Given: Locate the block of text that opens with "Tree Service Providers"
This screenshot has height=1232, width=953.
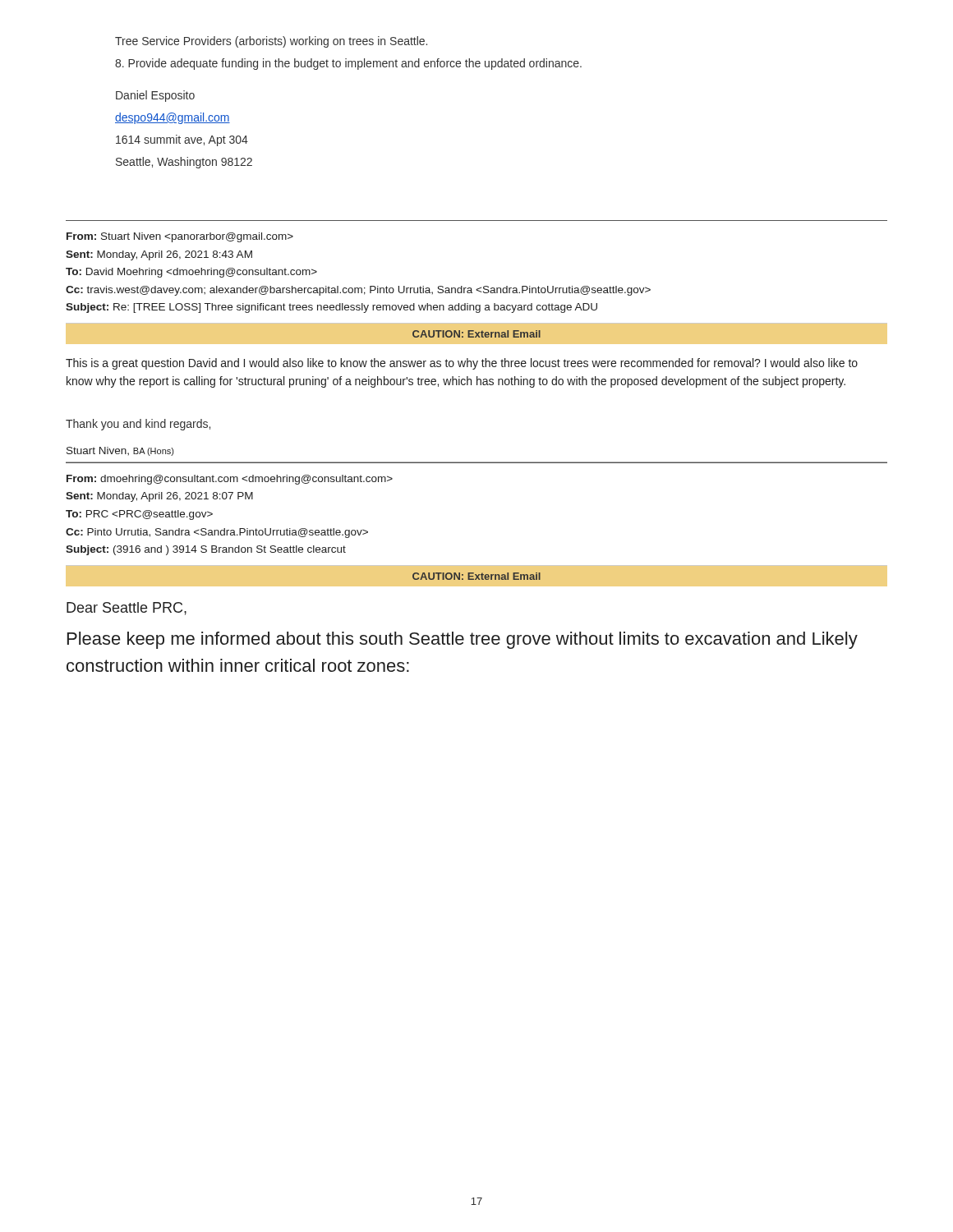Looking at the screenshot, I should [x=272, y=41].
